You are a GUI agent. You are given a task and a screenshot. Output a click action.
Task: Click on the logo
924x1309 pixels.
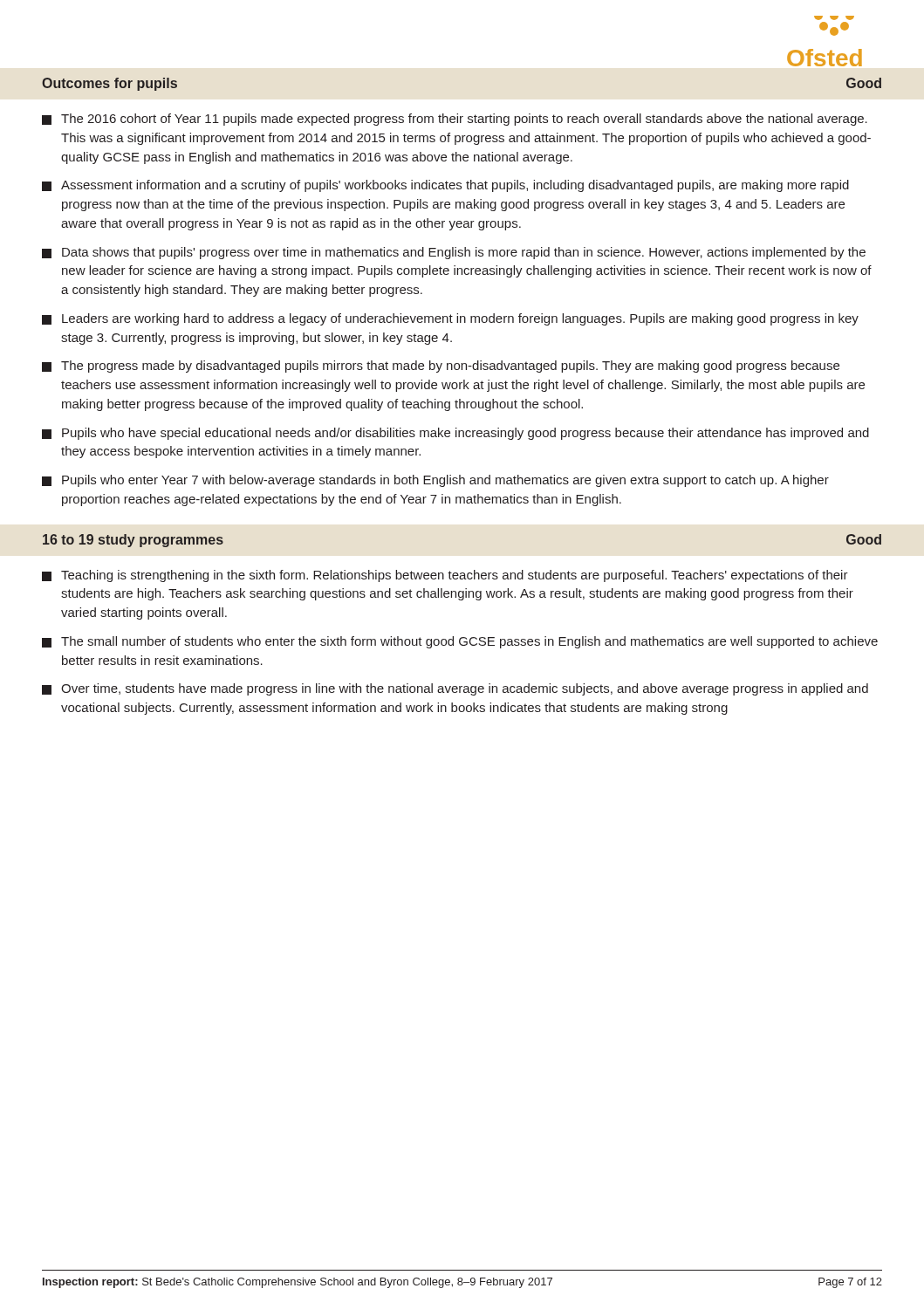click(834, 44)
